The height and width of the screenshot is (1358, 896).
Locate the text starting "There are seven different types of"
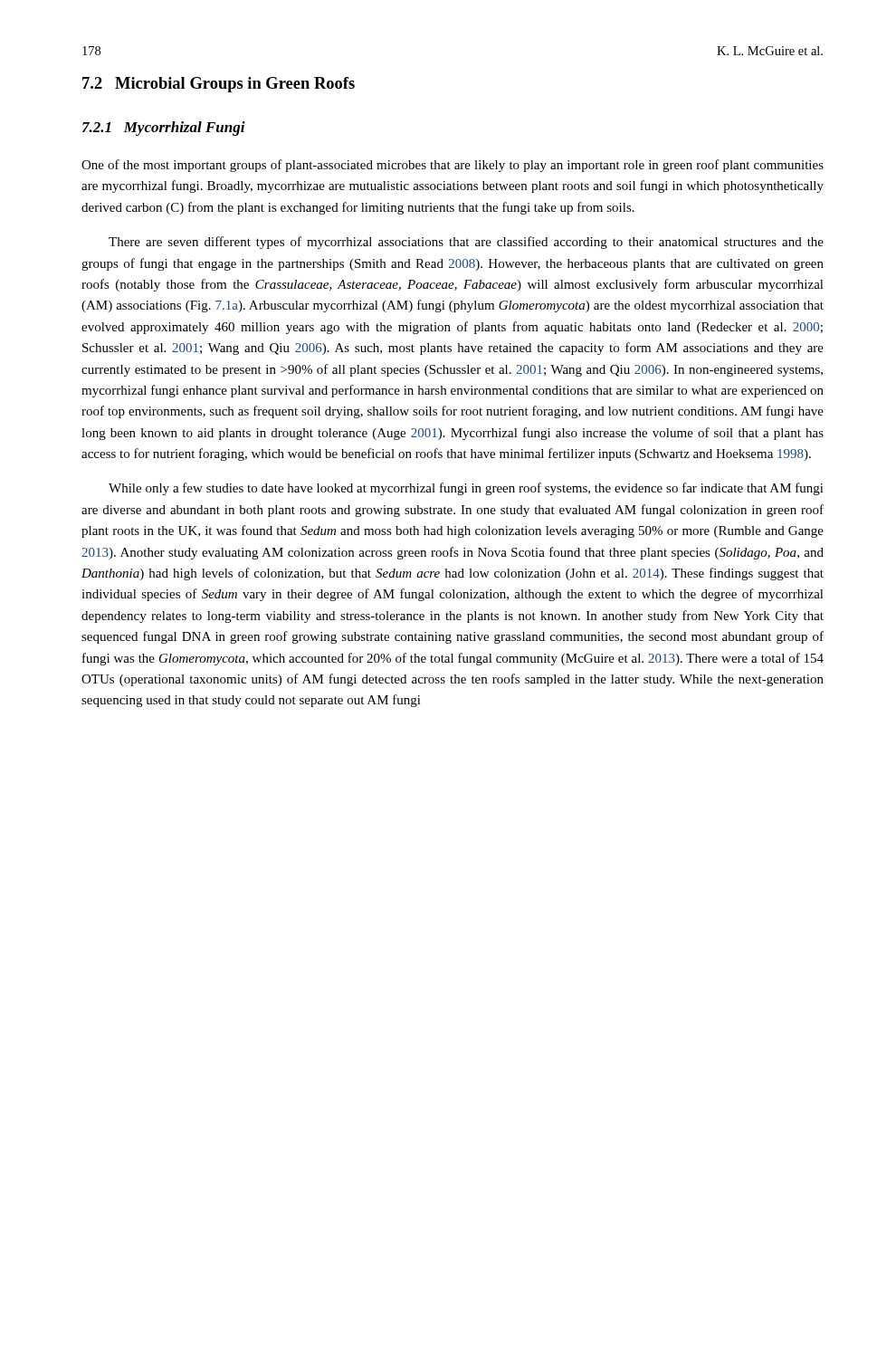pyautogui.click(x=453, y=348)
